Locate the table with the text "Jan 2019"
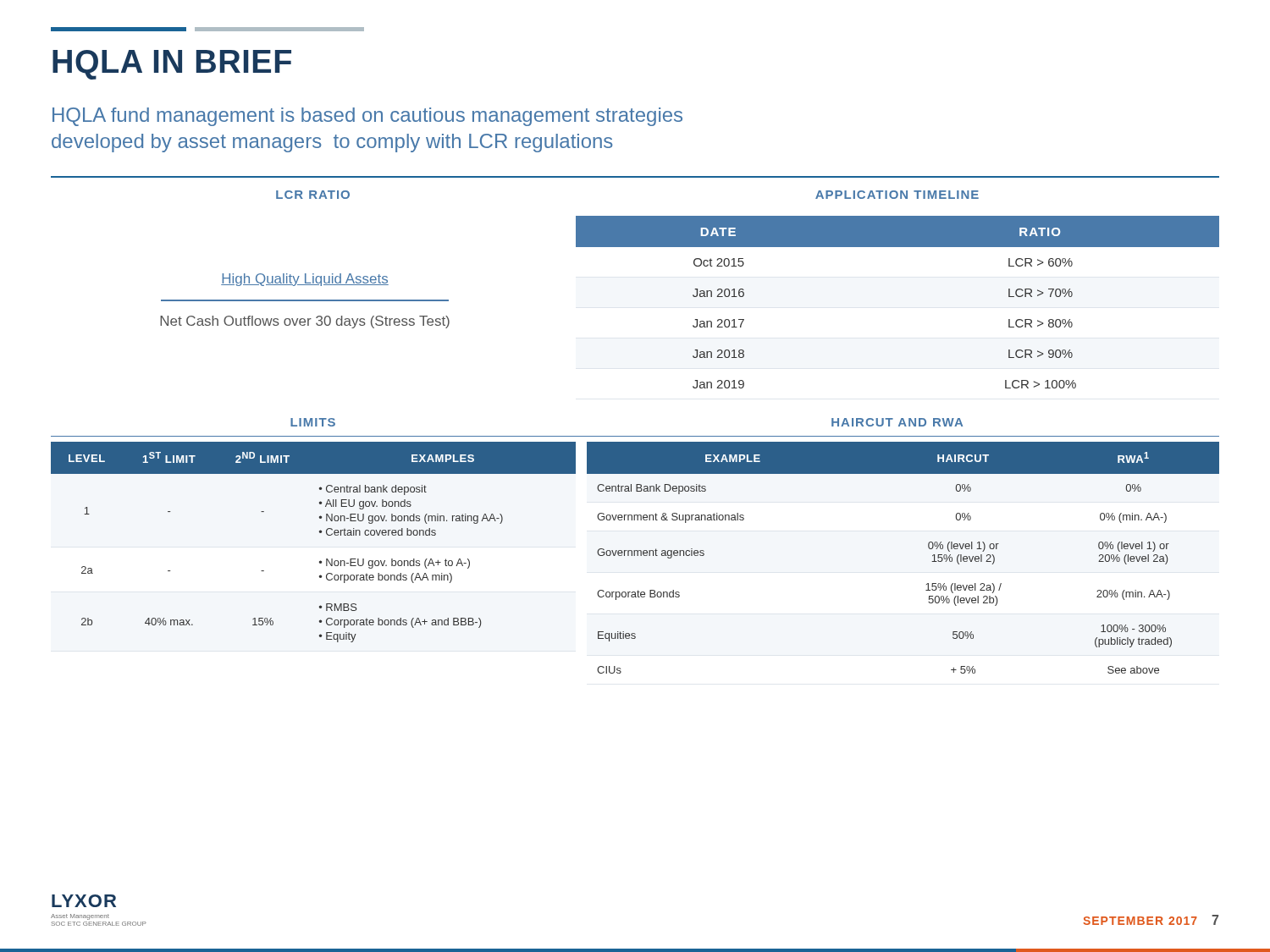The width and height of the screenshot is (1270, 952). pyautogui.click(x=897, y=308)
